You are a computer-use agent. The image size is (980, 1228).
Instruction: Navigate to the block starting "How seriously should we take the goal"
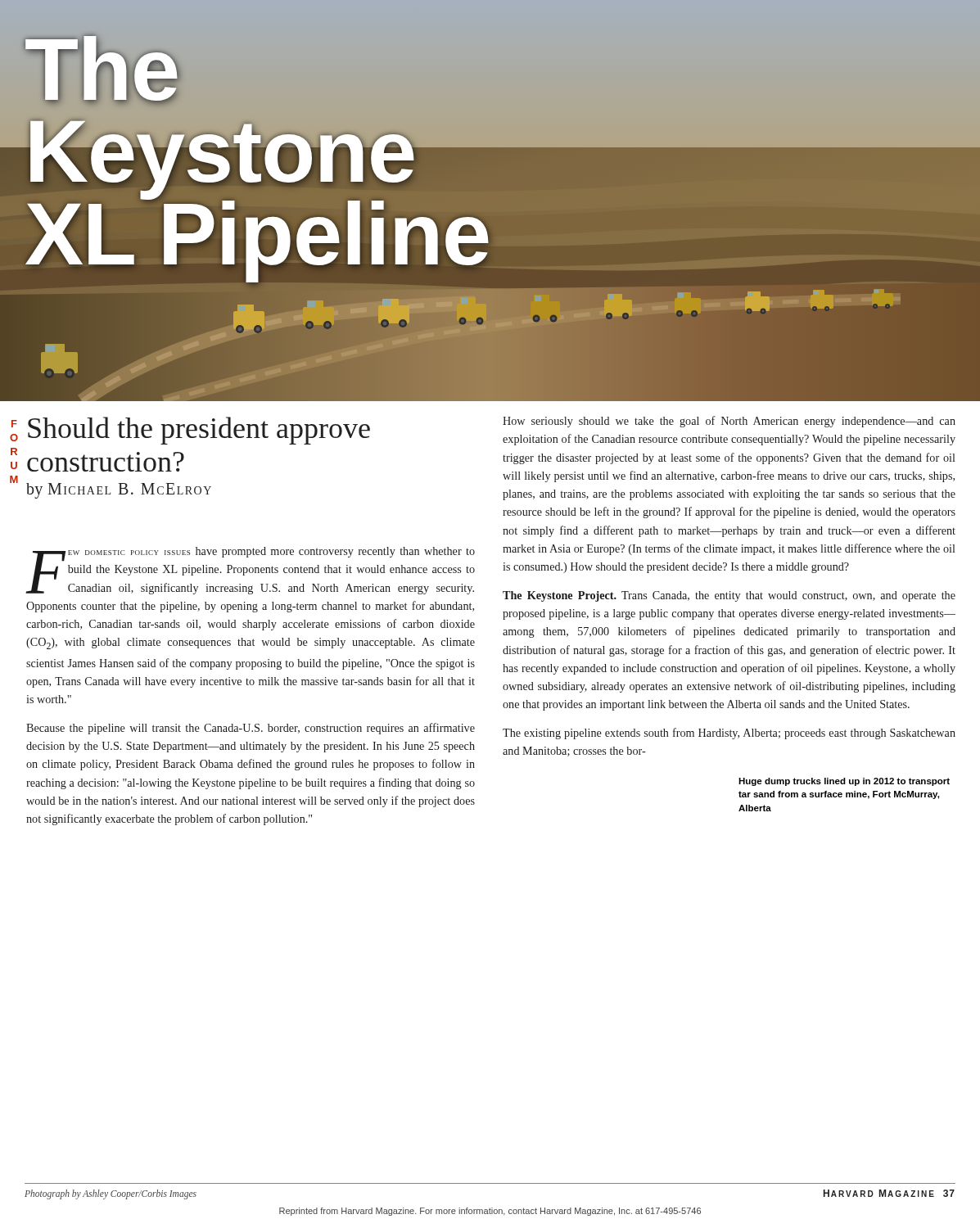coord(729,586)
